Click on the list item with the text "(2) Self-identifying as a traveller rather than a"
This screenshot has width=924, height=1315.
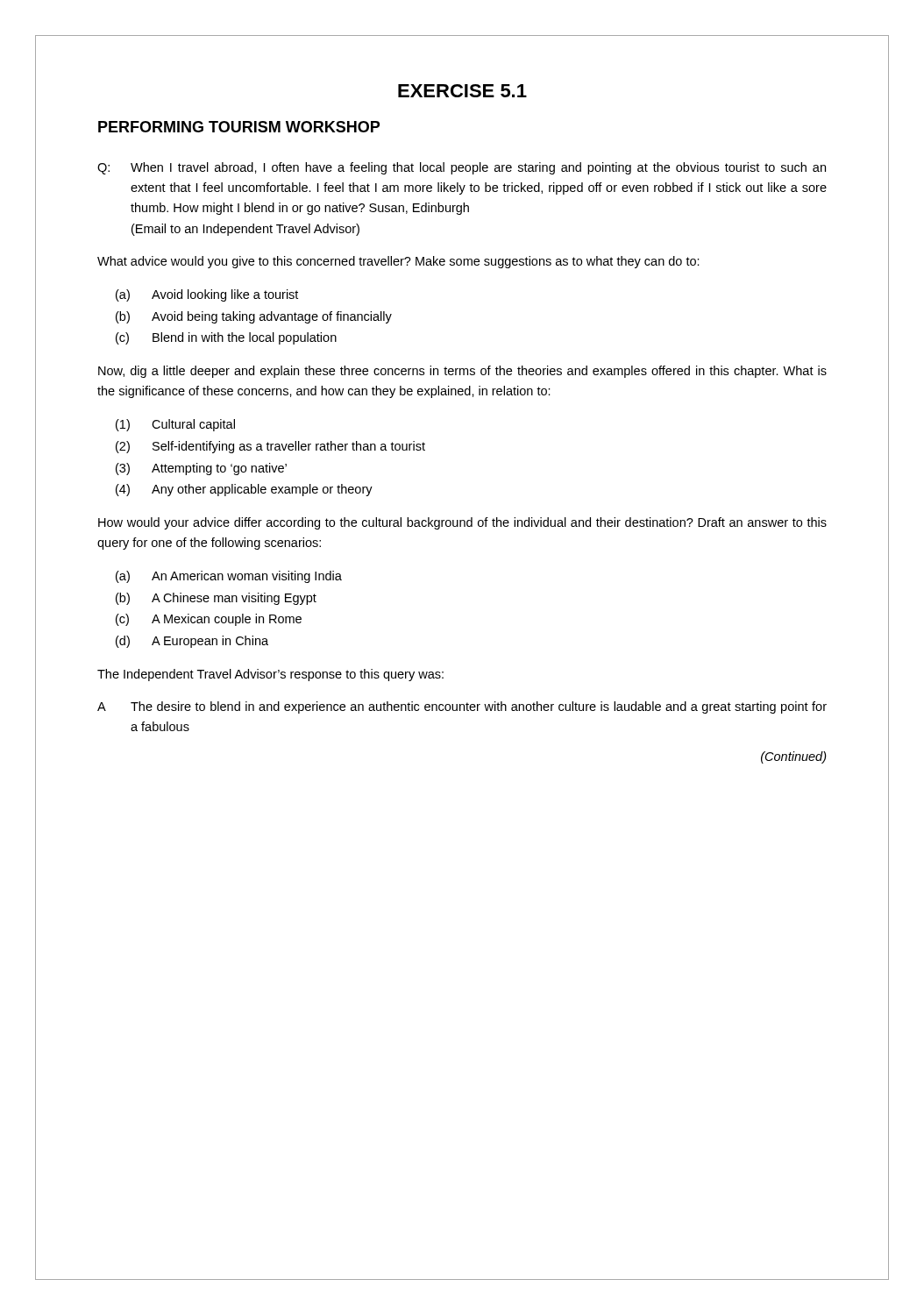click(270, 447)
